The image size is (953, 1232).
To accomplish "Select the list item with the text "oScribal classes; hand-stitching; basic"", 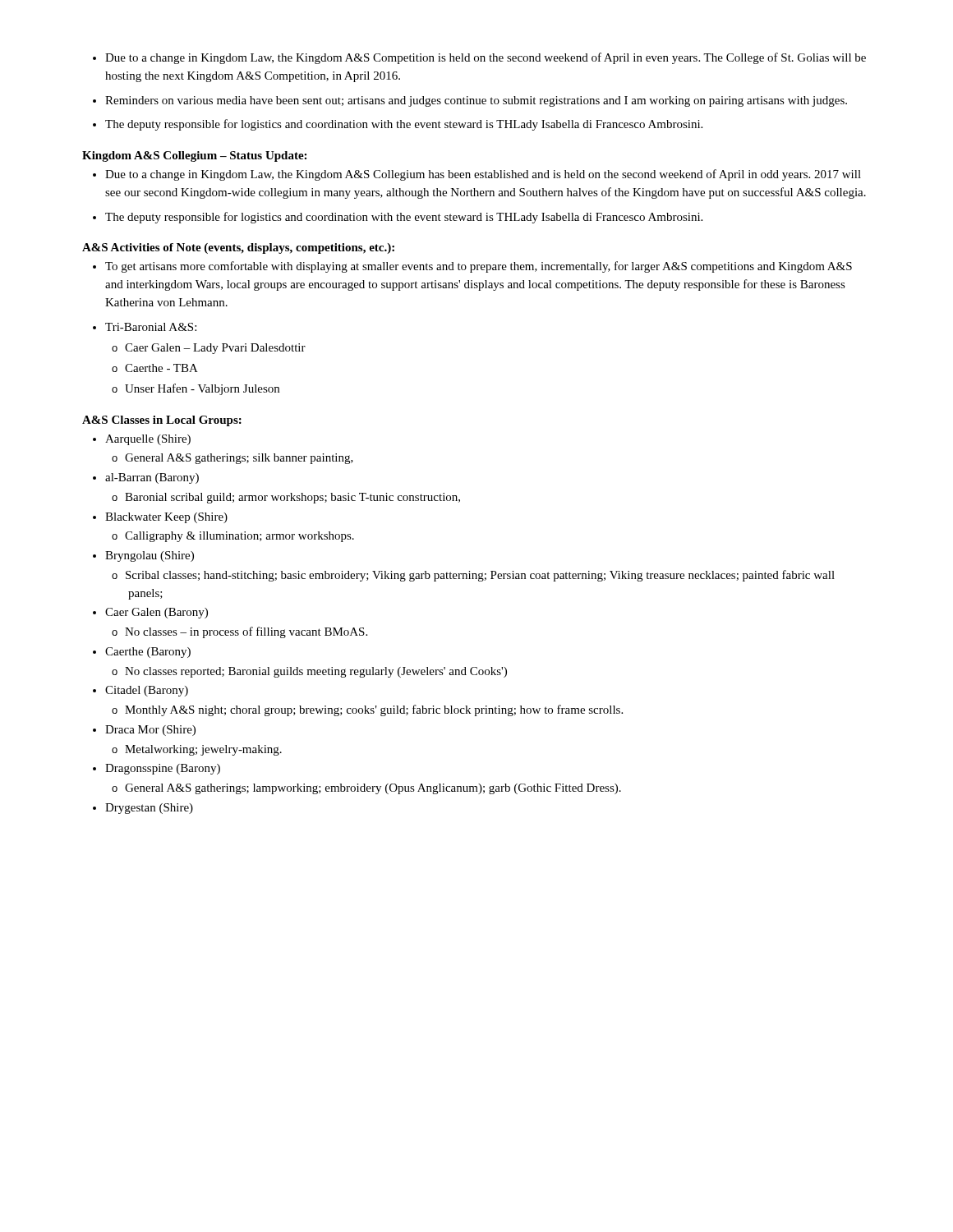I will click(x=481, y=584).
